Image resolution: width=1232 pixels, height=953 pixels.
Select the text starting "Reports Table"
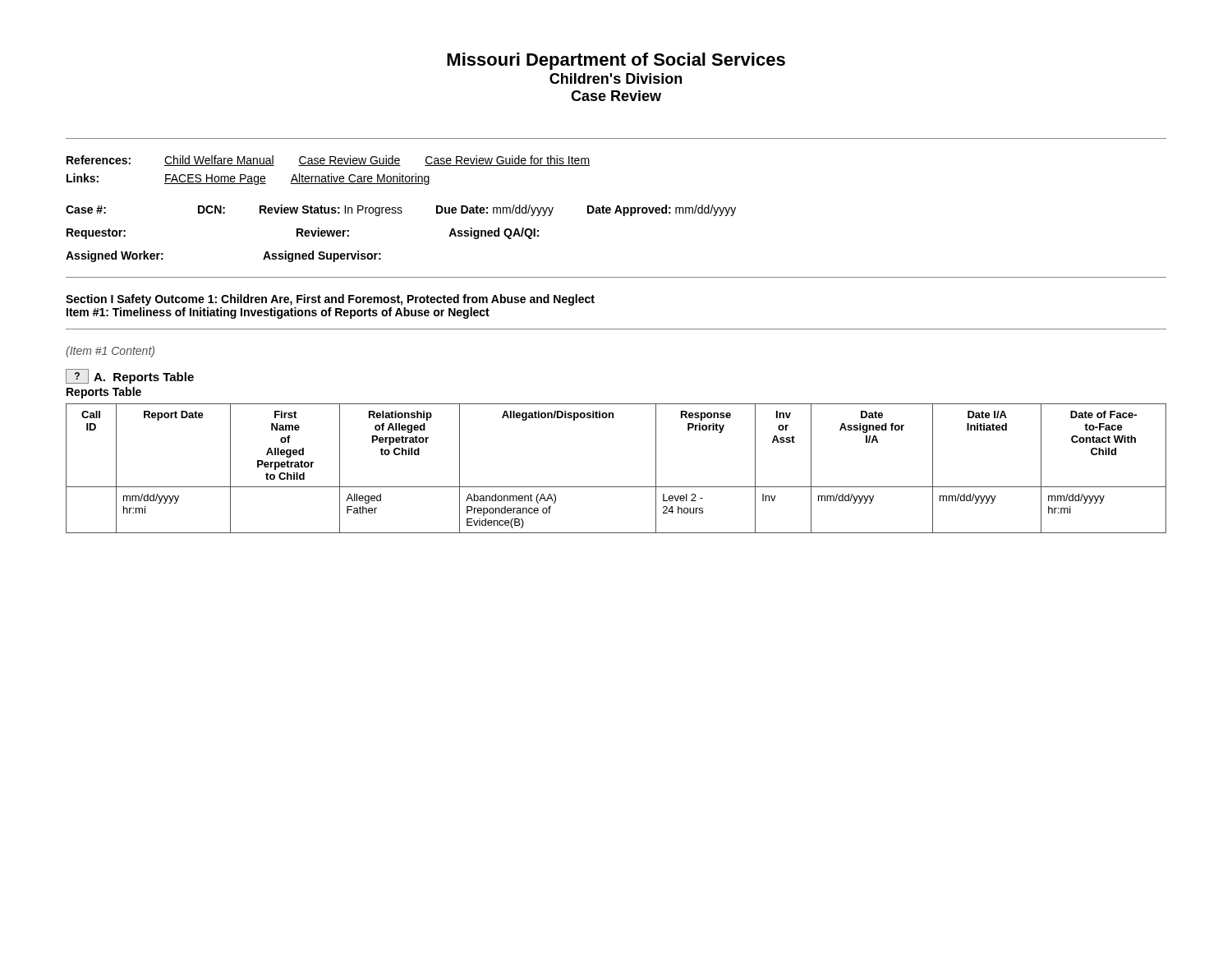point(104,392)
